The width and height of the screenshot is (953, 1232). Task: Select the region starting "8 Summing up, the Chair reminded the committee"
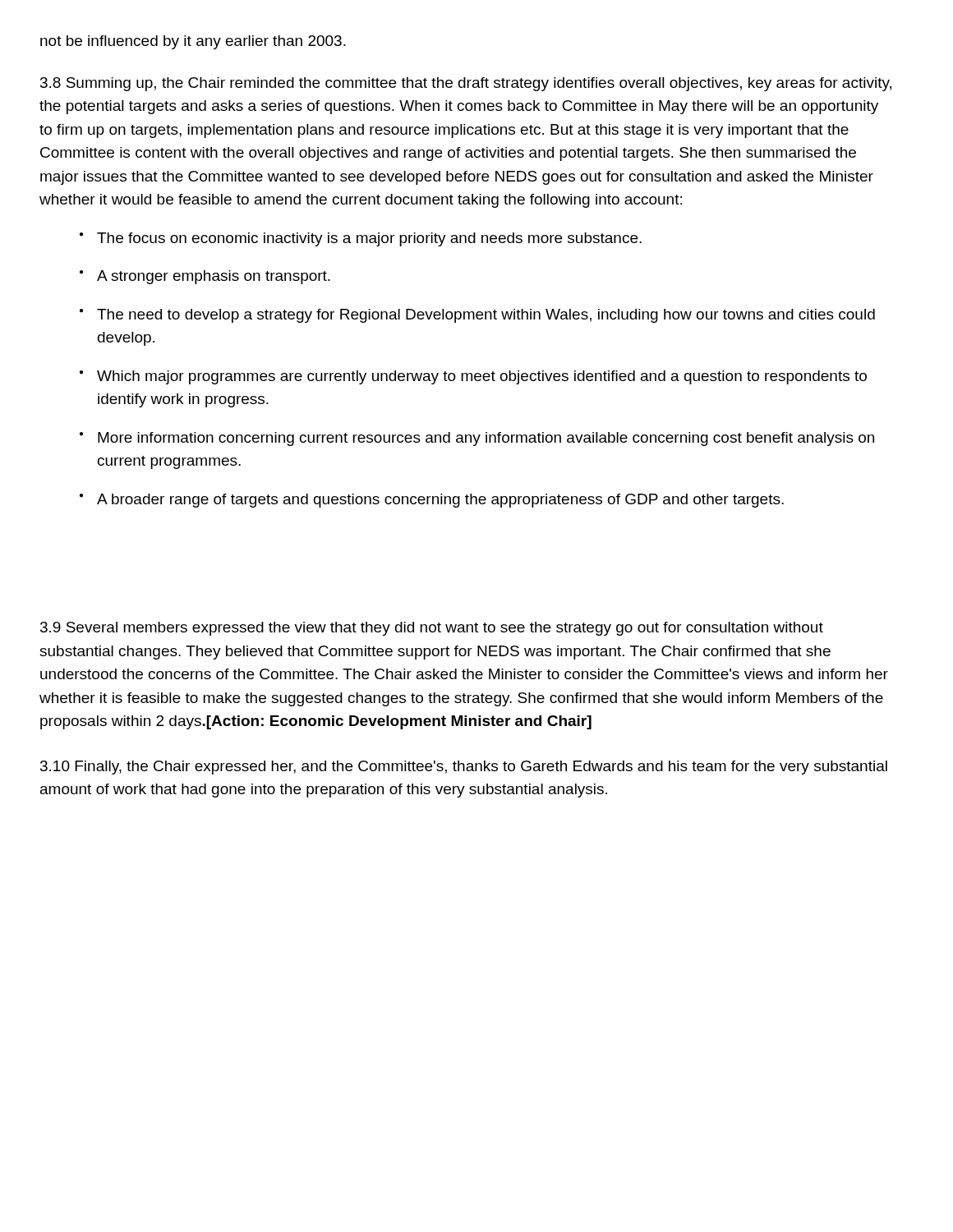click(466, 141)
